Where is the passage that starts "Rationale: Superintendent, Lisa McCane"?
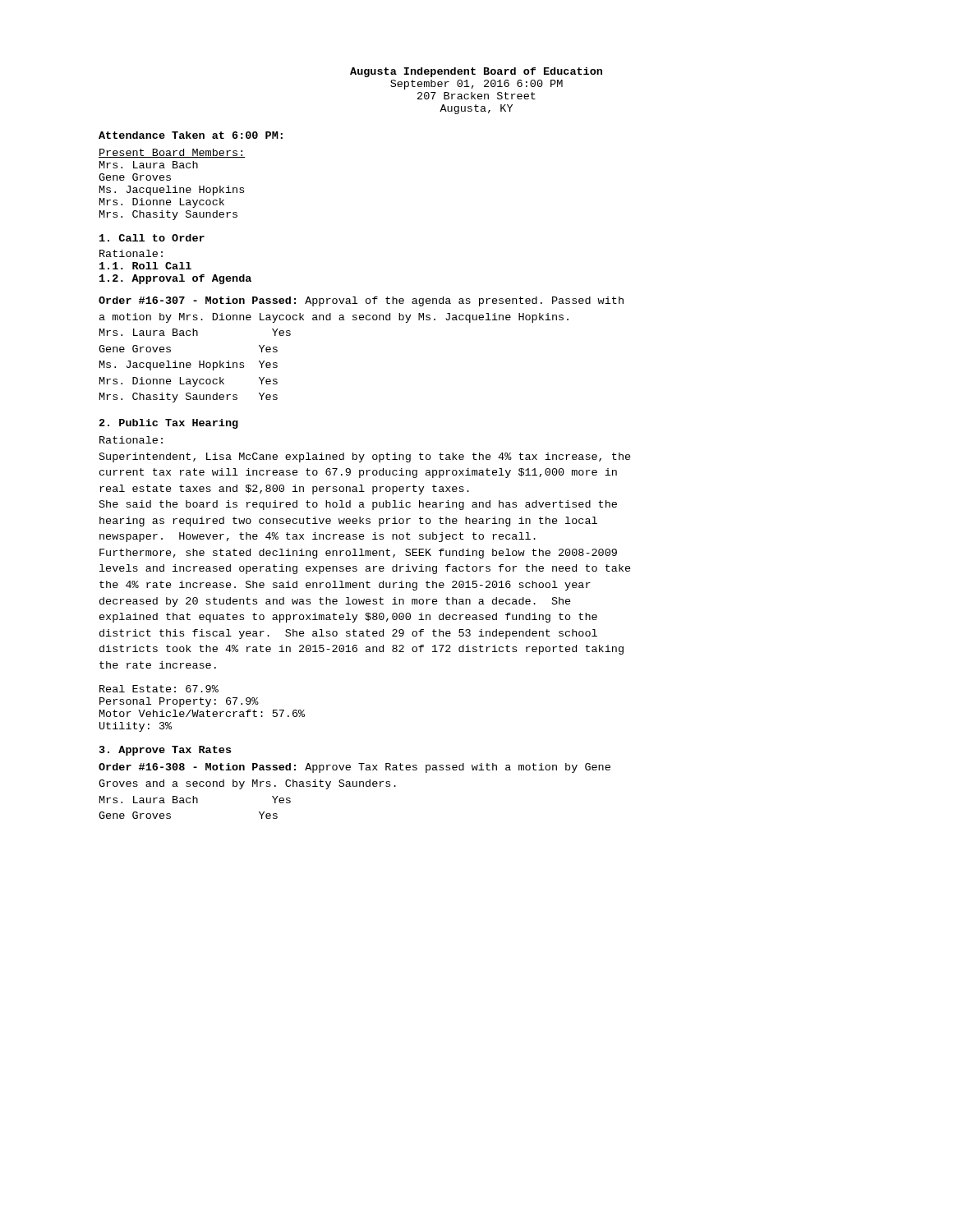 coord(365,553)
